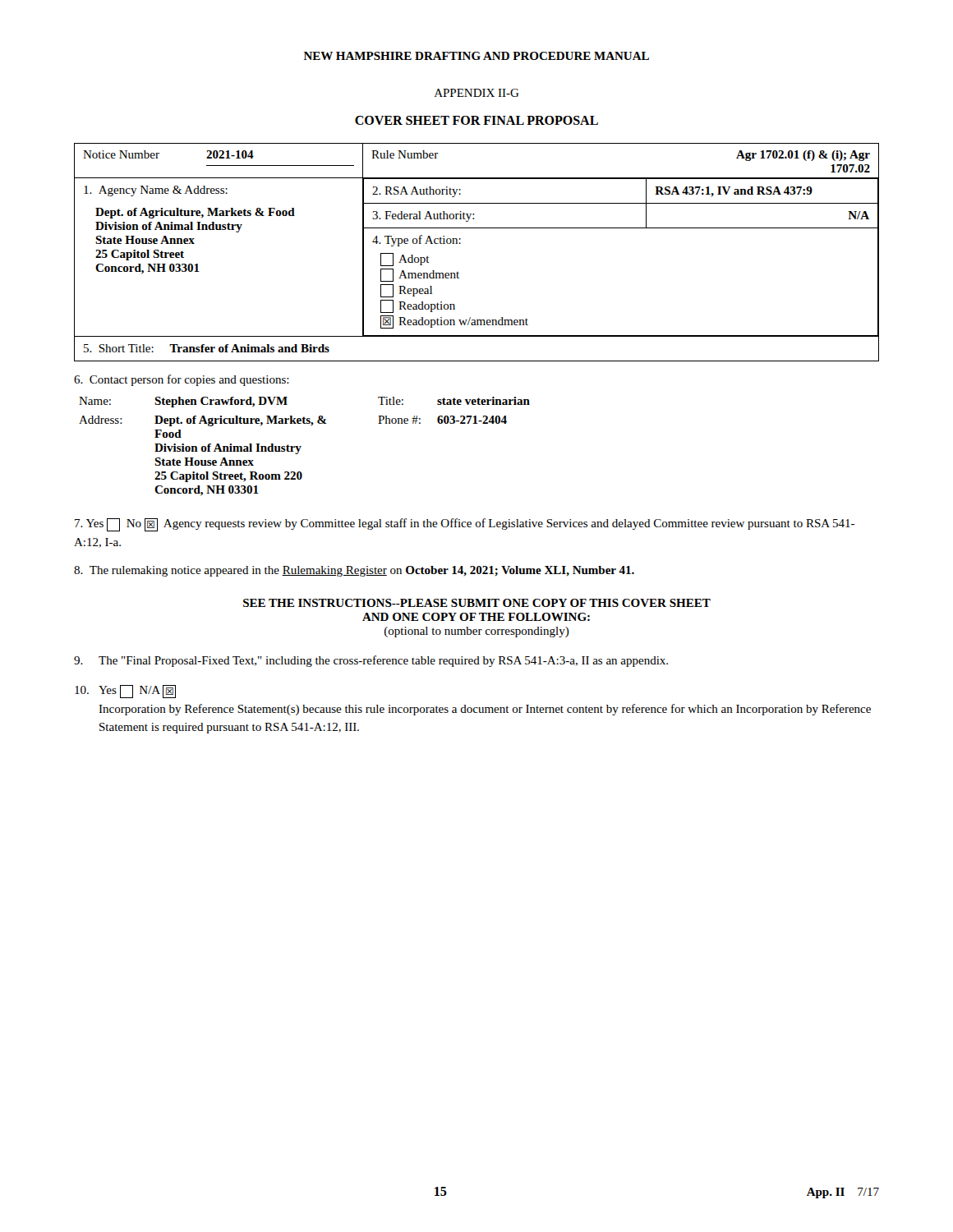
Task: Locate the table with the text "Notice Number"
Action: 476,252
